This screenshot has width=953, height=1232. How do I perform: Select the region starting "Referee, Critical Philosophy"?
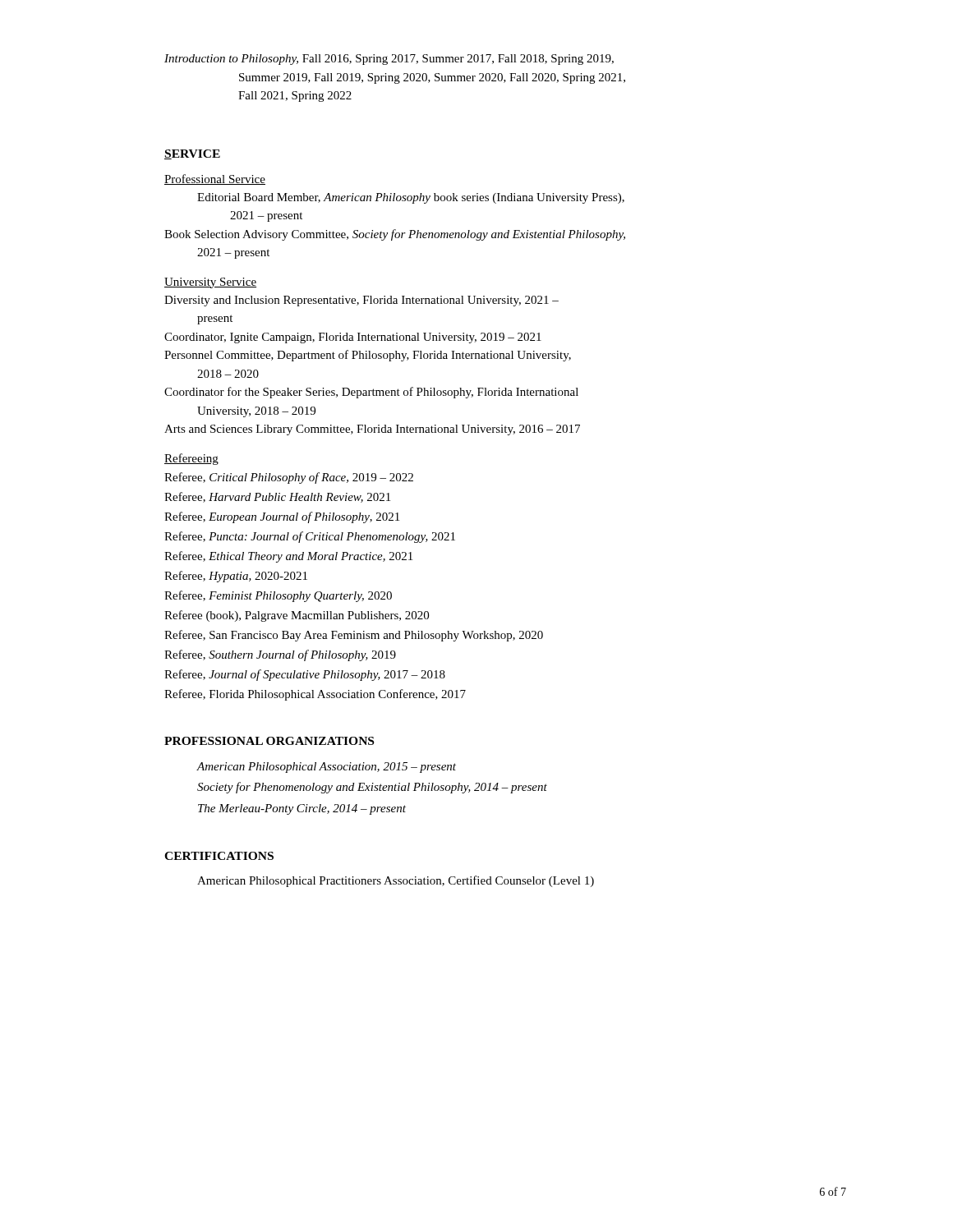point(289,477)
